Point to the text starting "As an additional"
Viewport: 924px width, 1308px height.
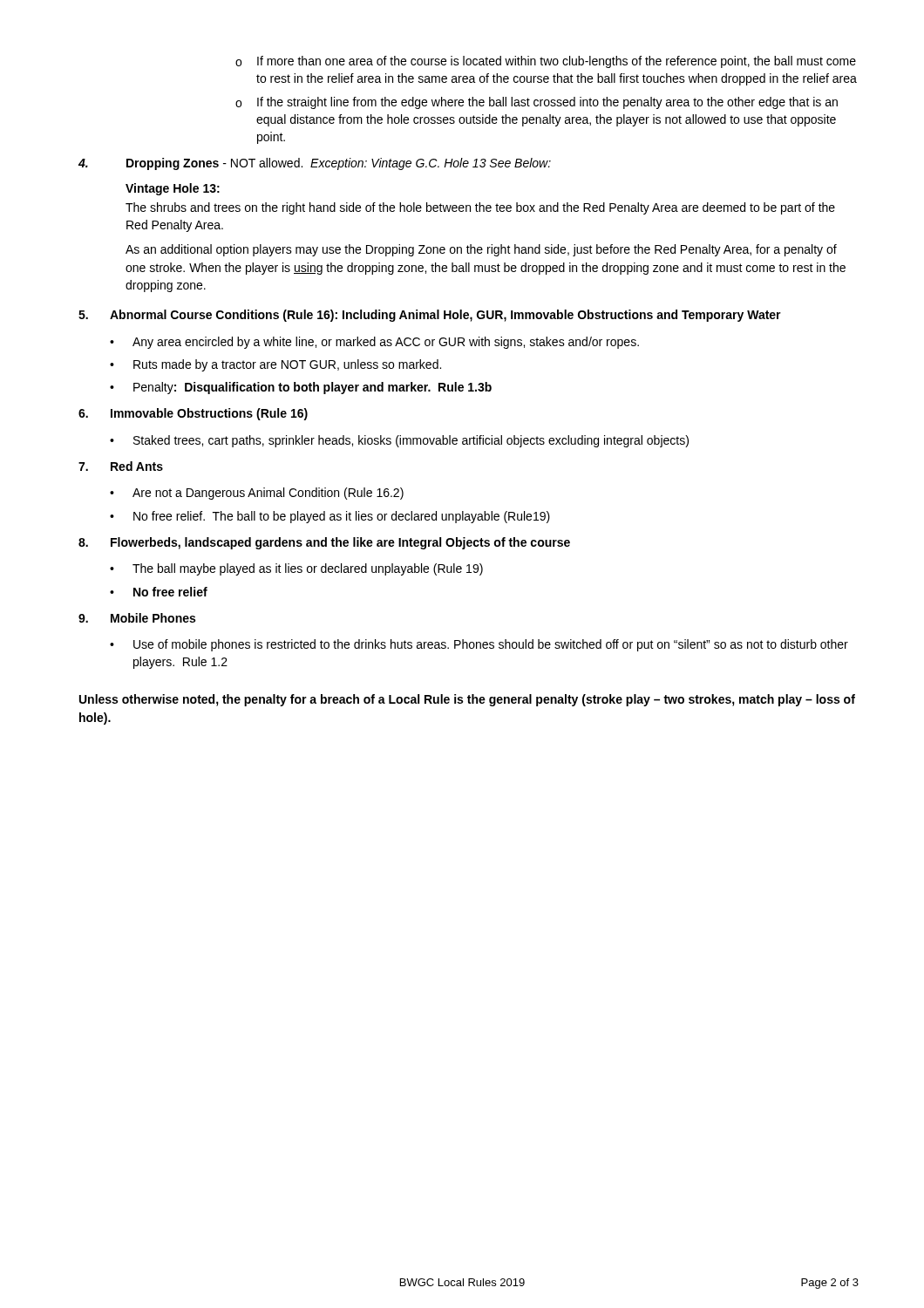click(486, 267)
